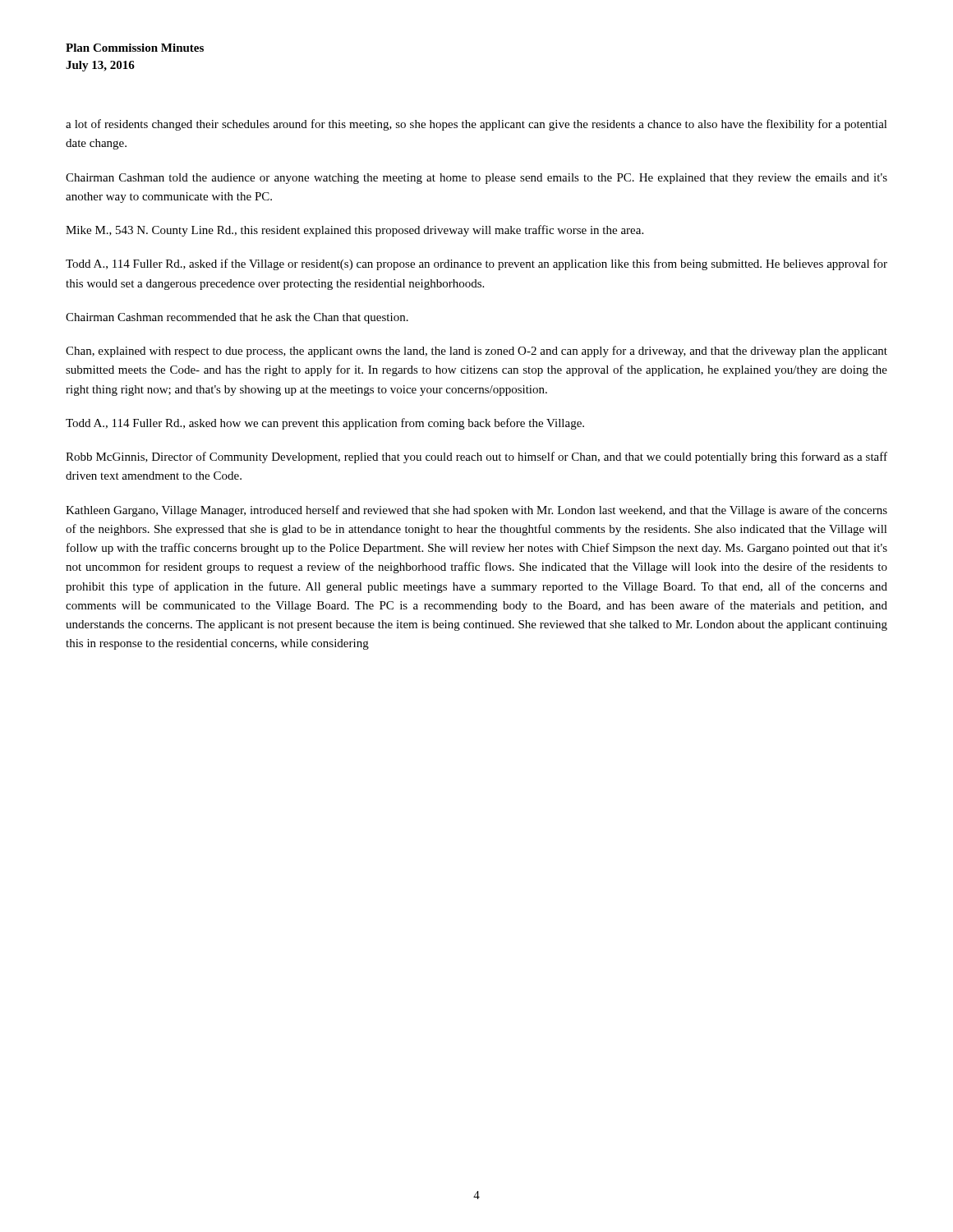Click the passage that begins "Chairman Cashman told the audience or anyone"

[476, 187]
